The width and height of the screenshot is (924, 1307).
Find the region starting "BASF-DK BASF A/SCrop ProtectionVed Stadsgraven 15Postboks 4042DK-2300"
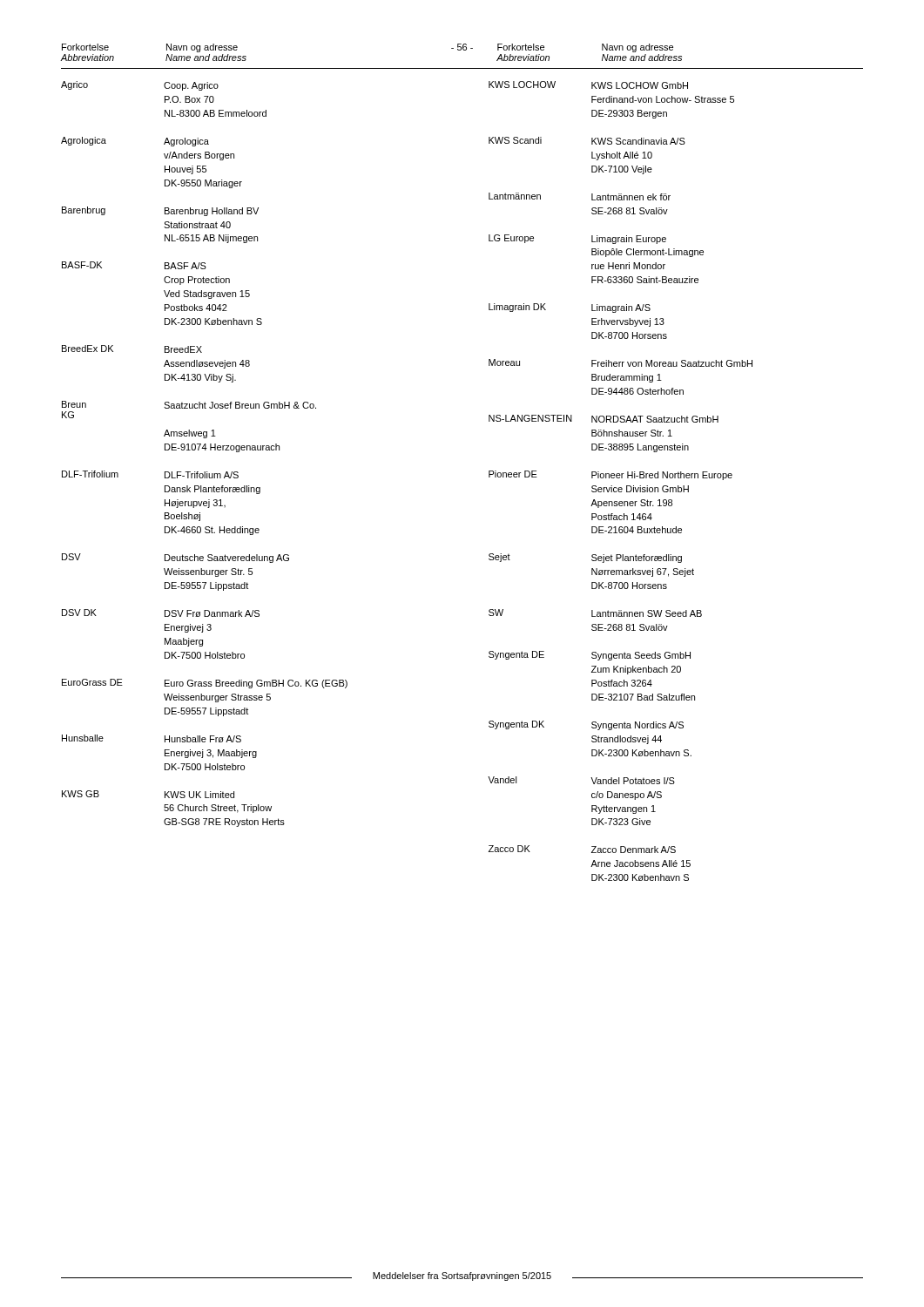click(x=248, y=295)
